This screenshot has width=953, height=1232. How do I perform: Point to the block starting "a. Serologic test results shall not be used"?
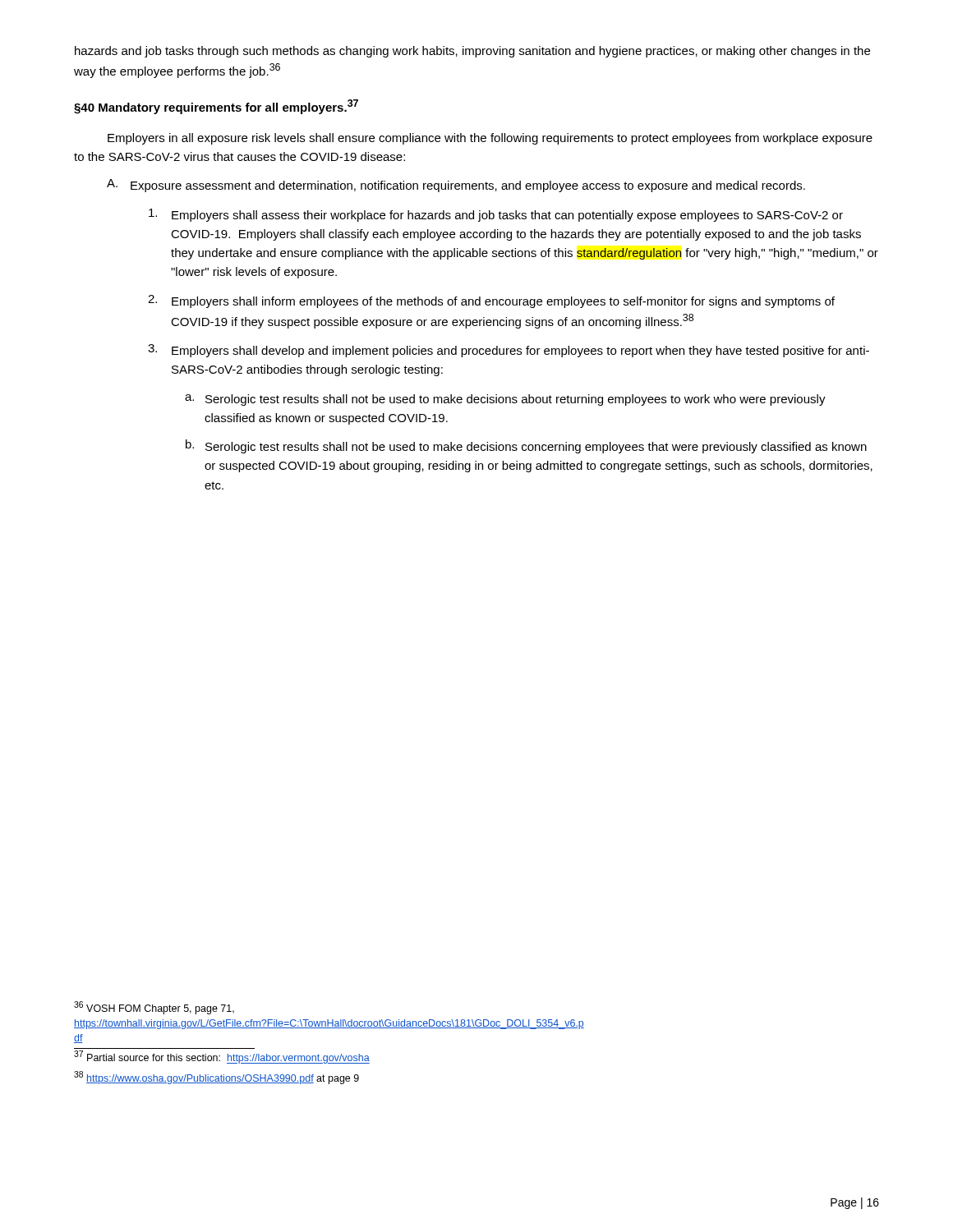[532, 408]
